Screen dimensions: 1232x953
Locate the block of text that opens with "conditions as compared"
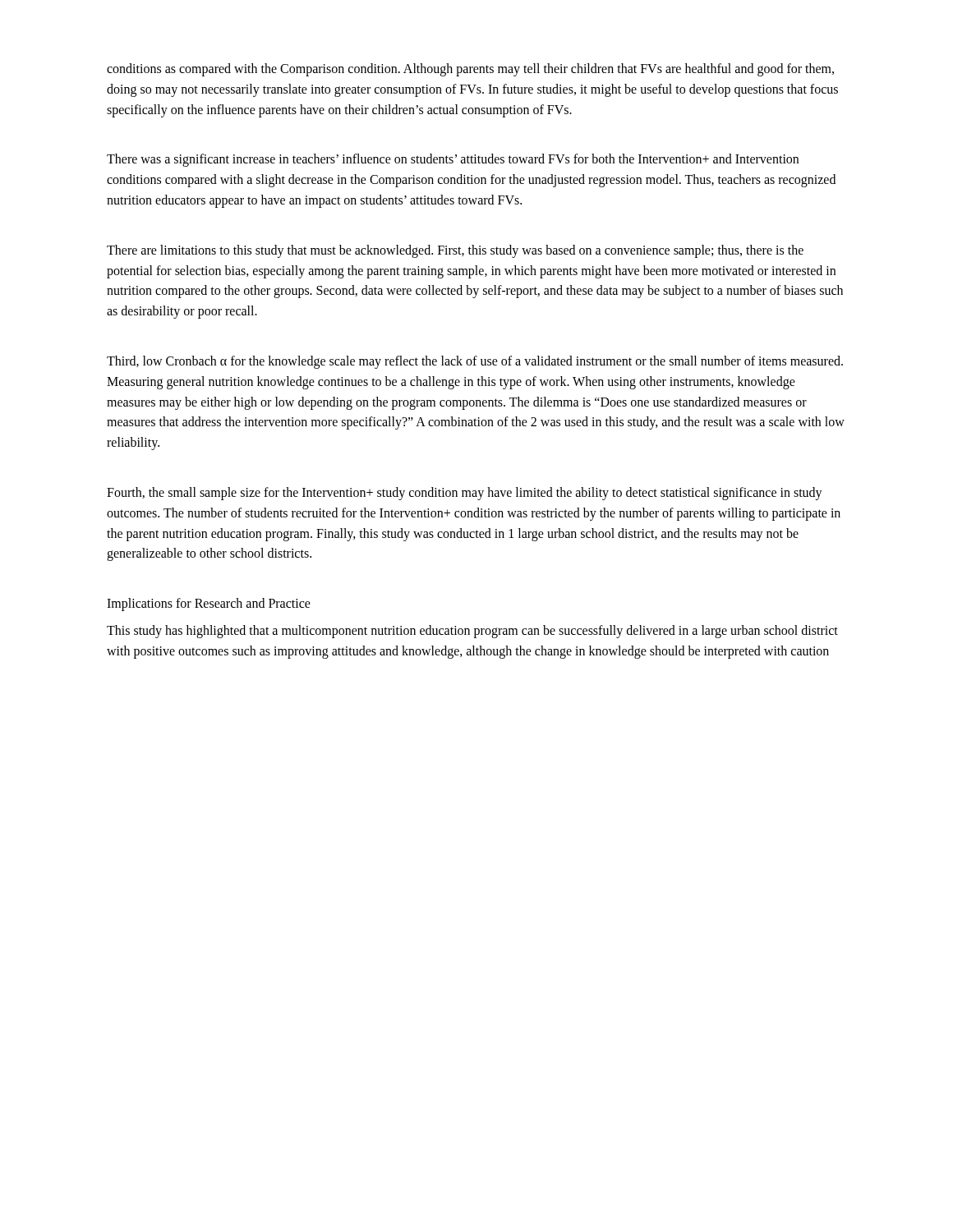[473, 89]
